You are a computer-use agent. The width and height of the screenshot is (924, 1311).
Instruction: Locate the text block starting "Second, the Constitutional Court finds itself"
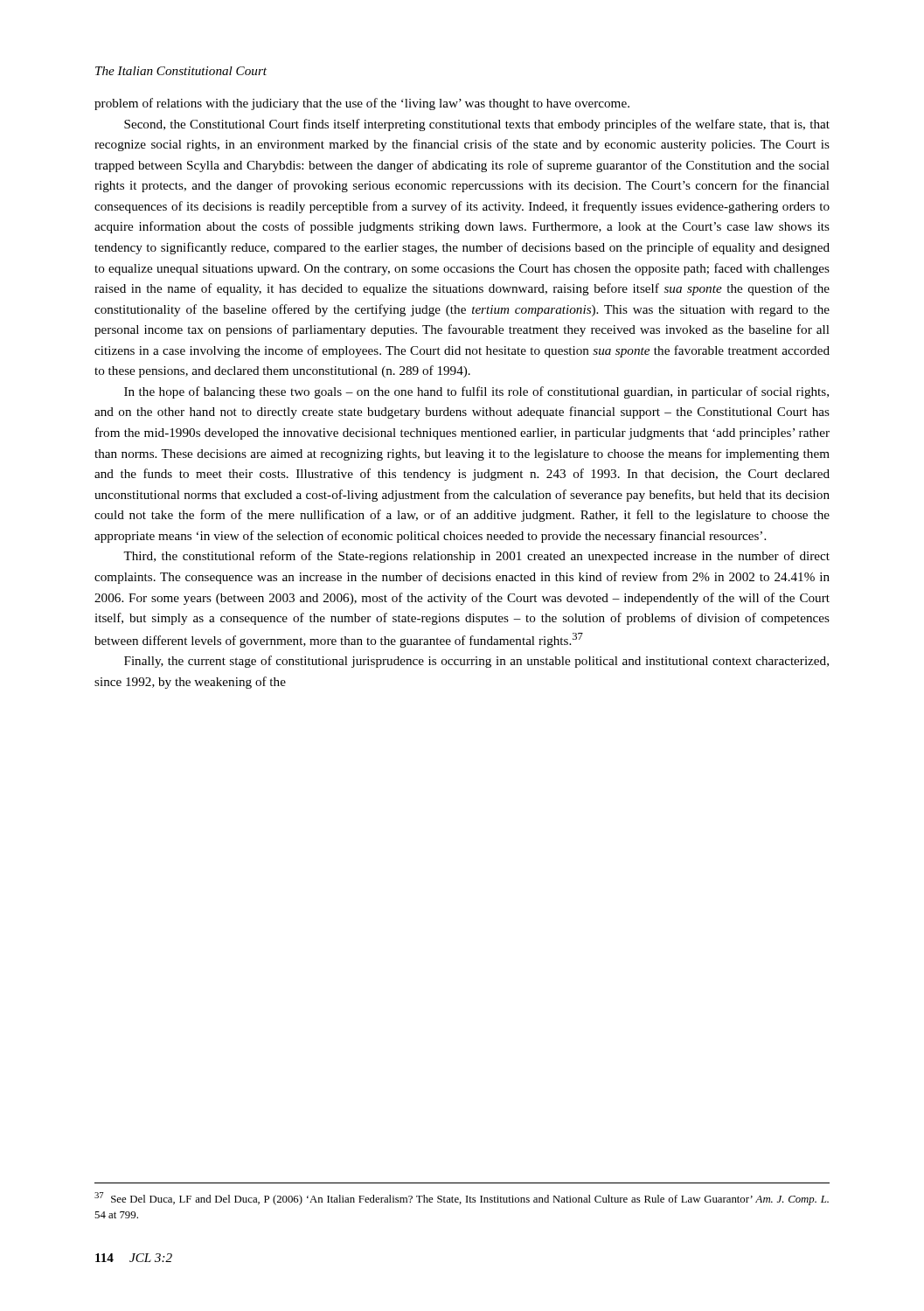(x=462, y=247)
